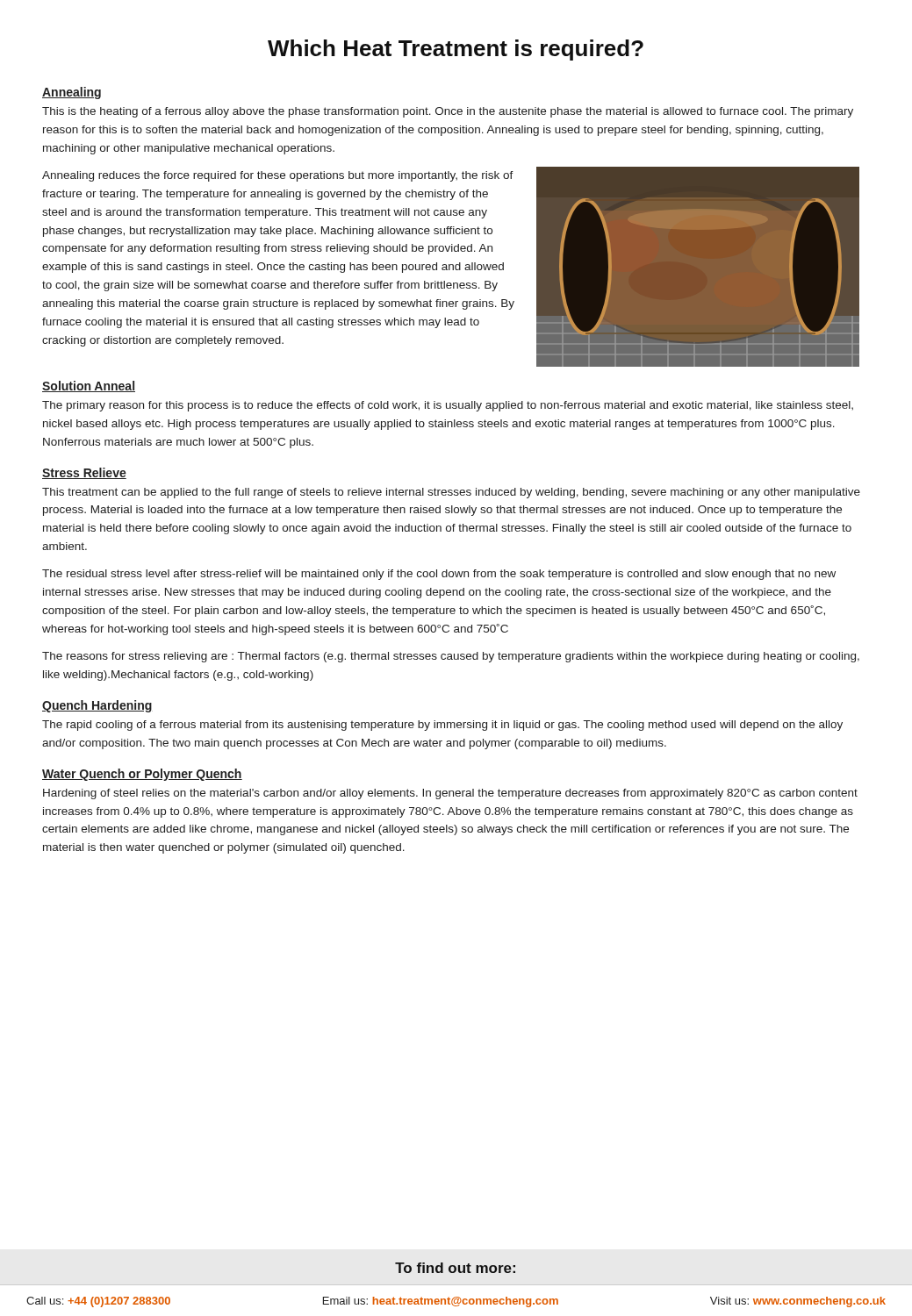Where is the passage that starts "Annealing reduces the force"?
This screenshot has height=1316, width=912.
(278, 257)
